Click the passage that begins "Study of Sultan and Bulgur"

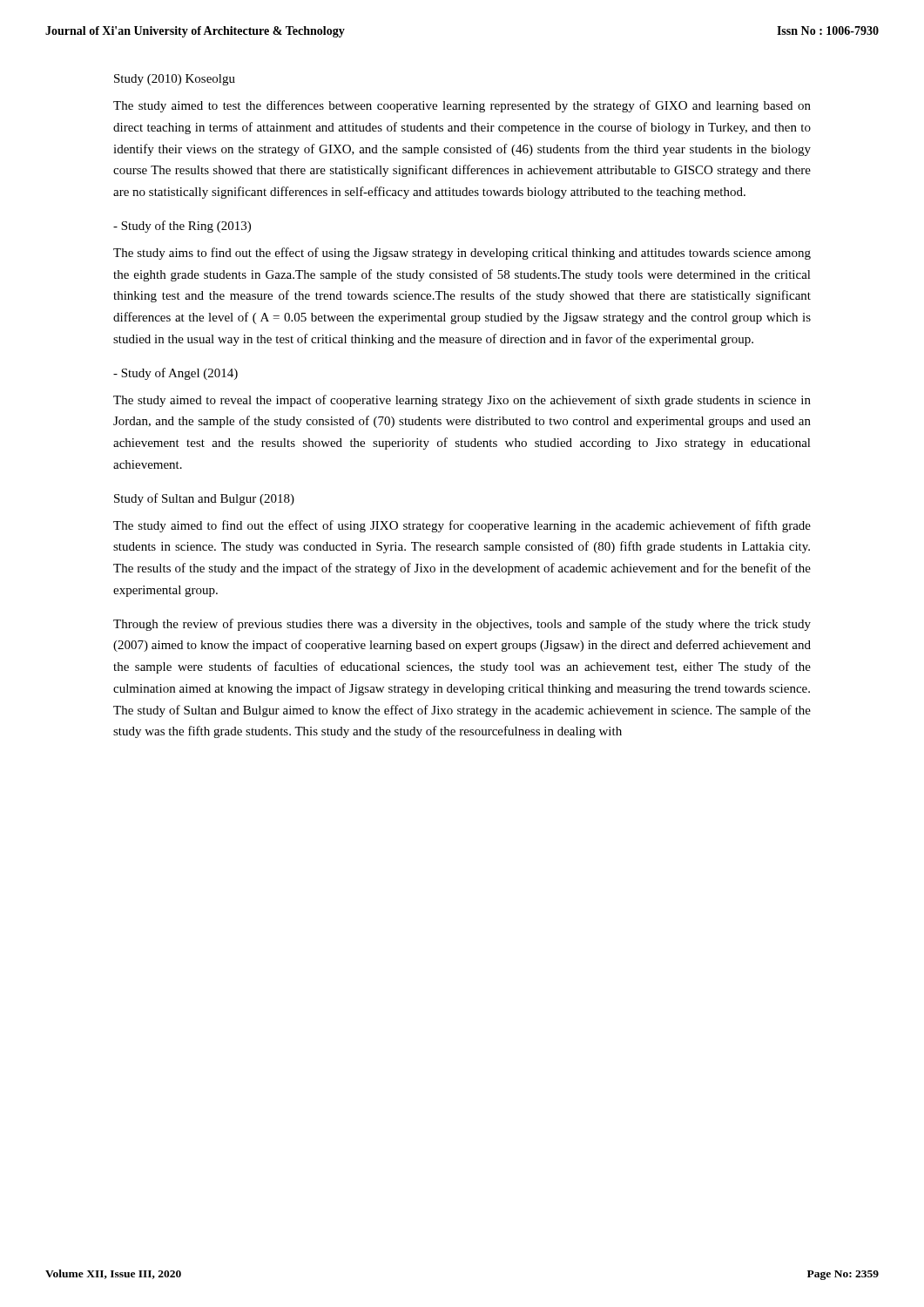204,498
